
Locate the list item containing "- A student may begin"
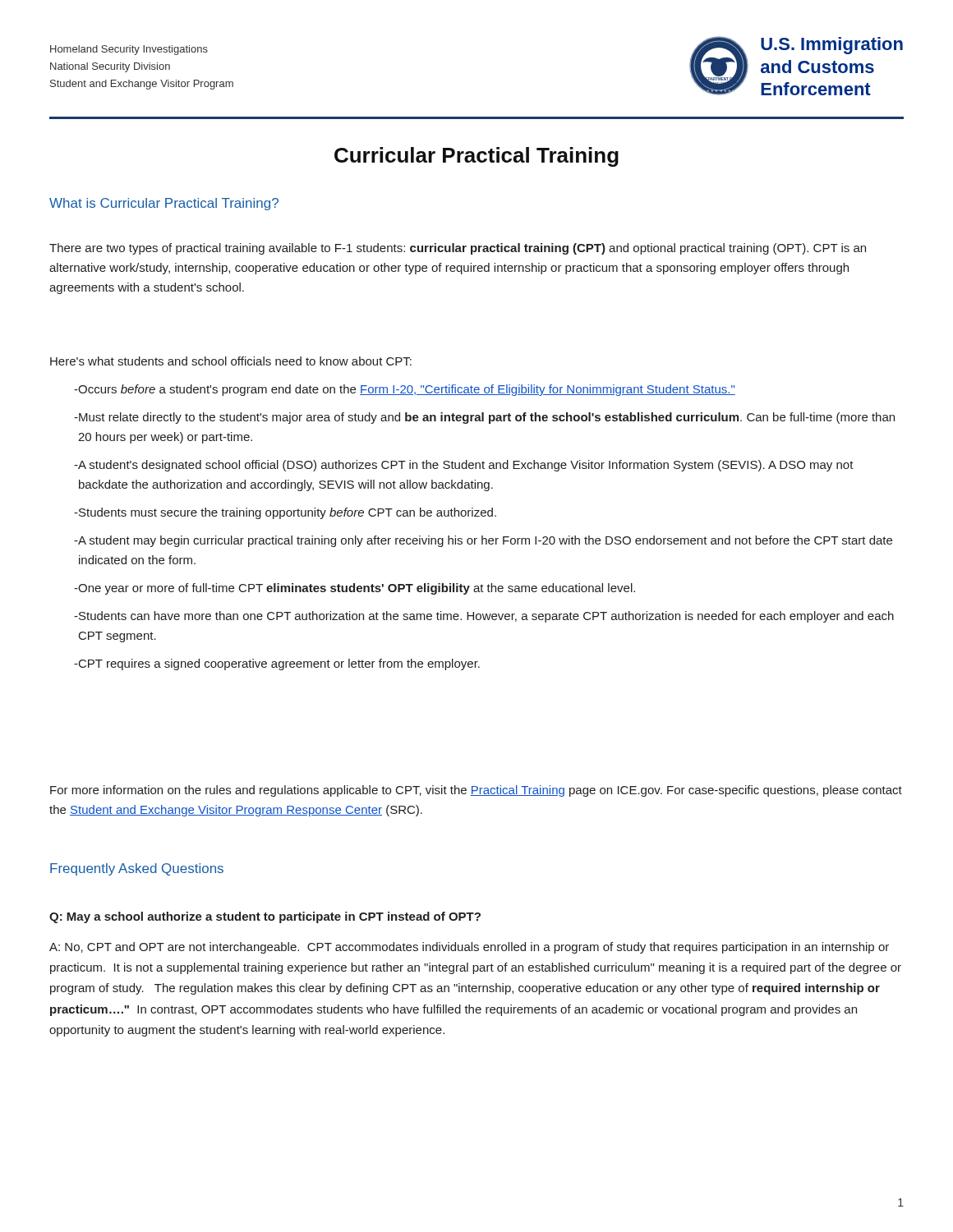tap(476, 550)
